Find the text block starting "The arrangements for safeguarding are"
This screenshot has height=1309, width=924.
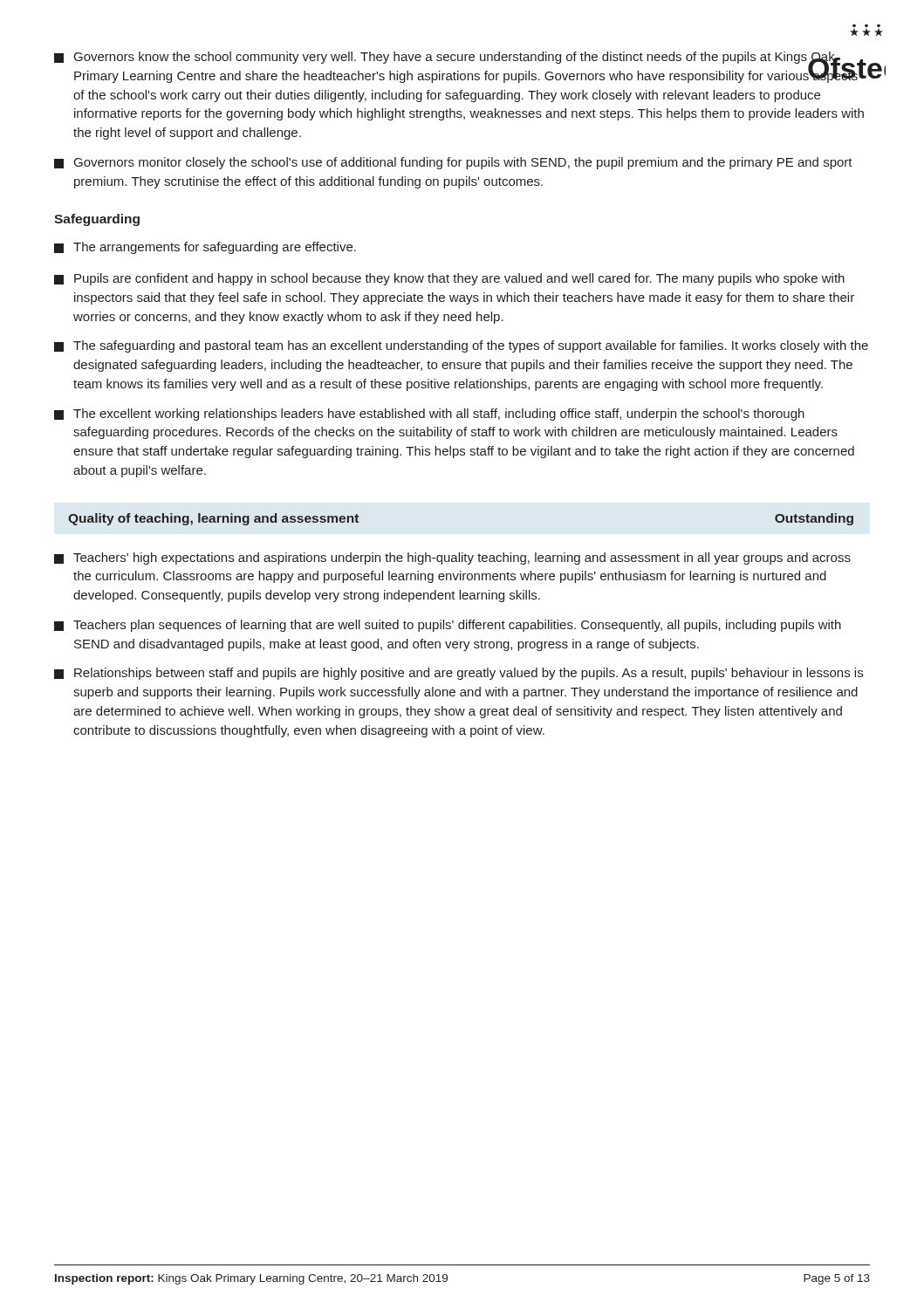coord(205,248)
